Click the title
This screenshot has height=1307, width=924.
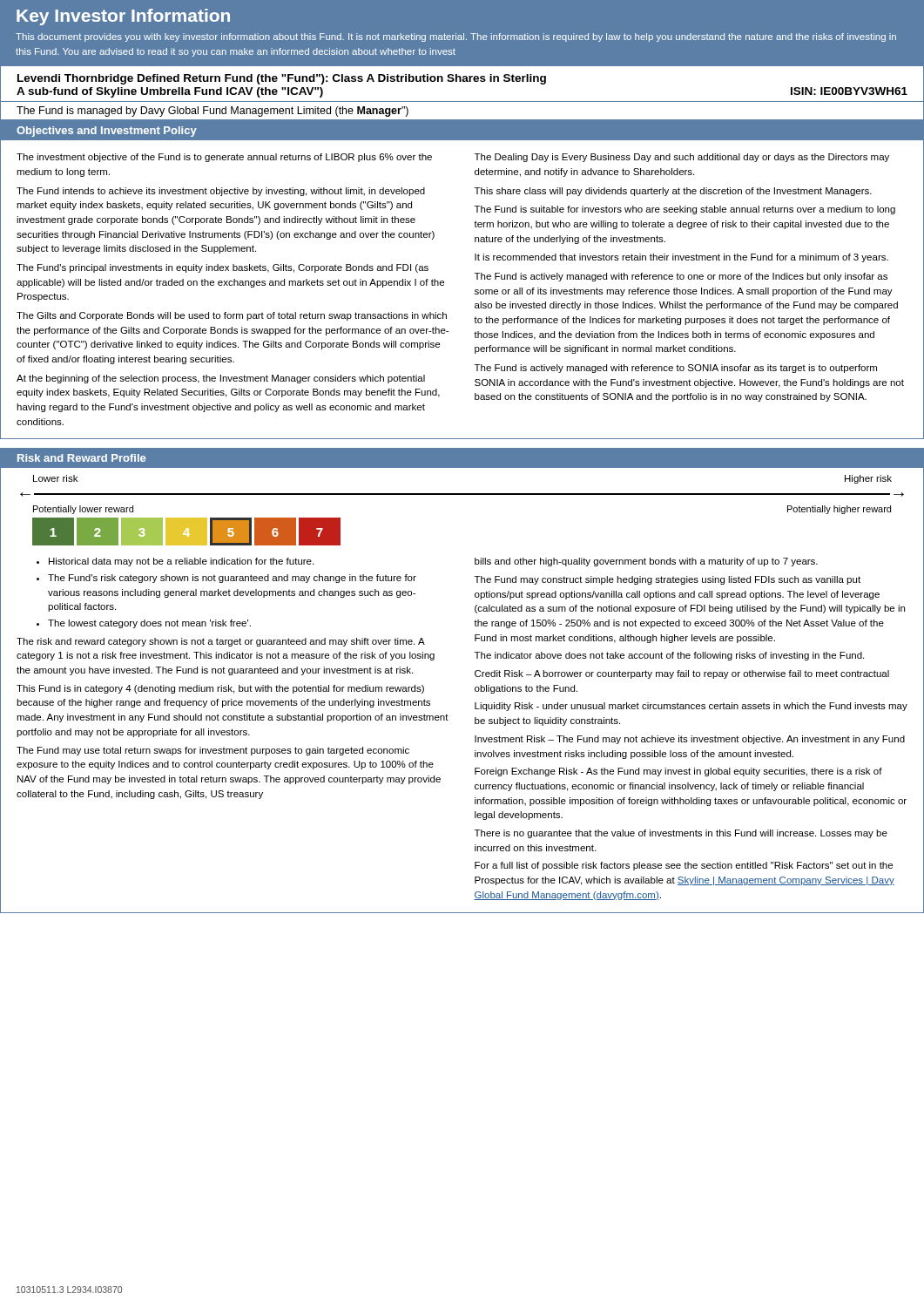[462, 32]
